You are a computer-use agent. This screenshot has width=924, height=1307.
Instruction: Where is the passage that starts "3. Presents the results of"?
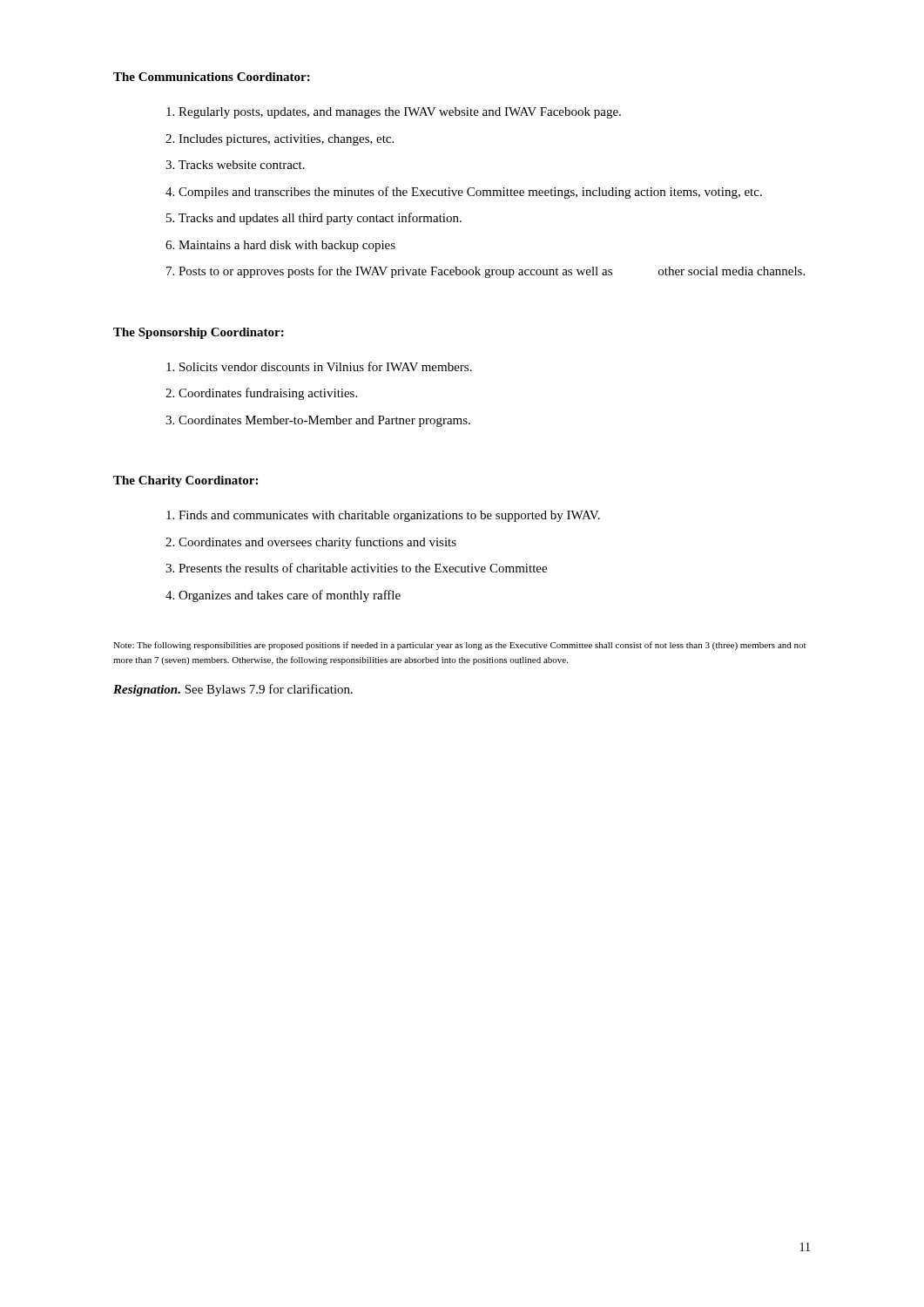[x=356, y=568]
